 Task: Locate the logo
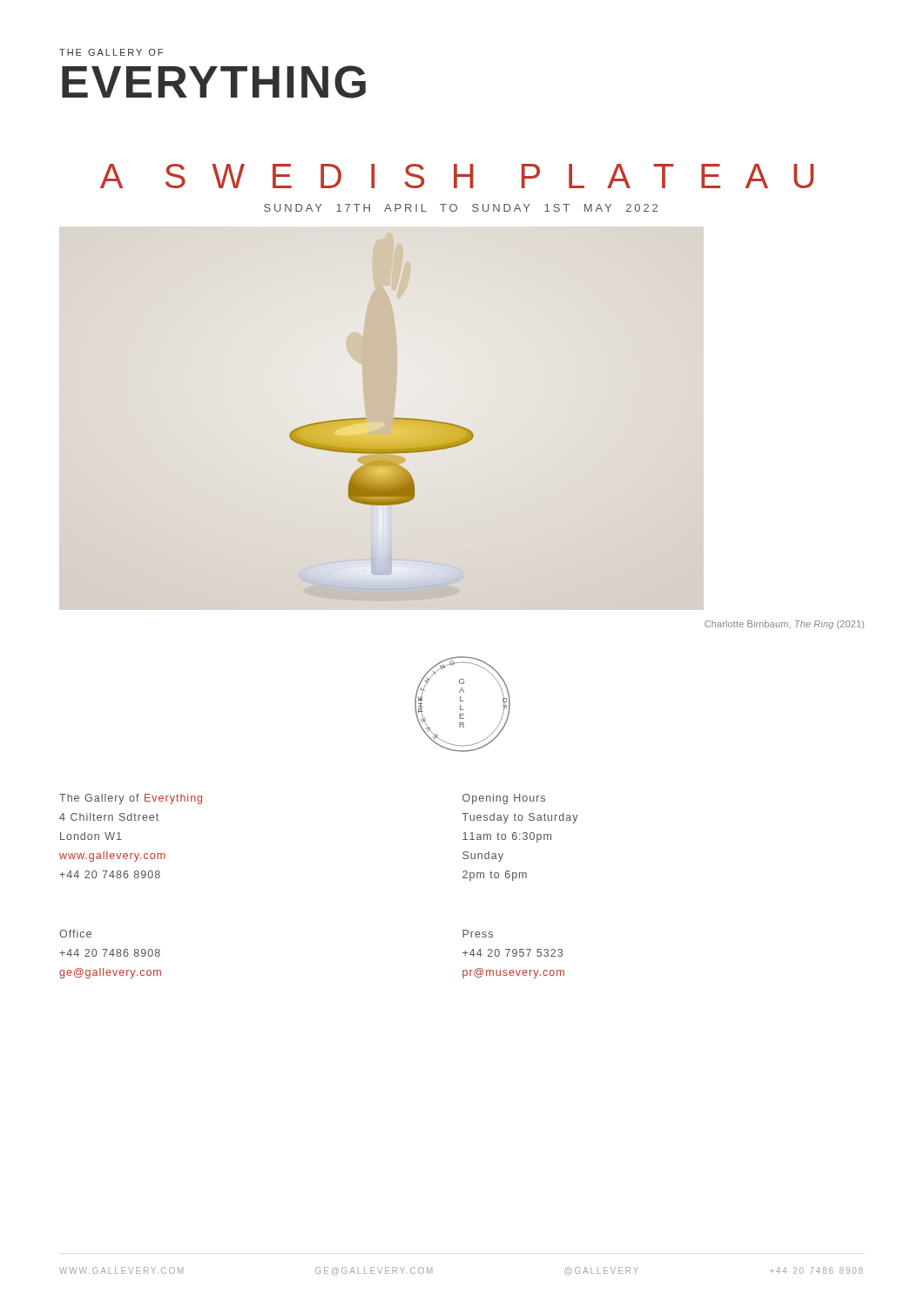pos(462,704)
